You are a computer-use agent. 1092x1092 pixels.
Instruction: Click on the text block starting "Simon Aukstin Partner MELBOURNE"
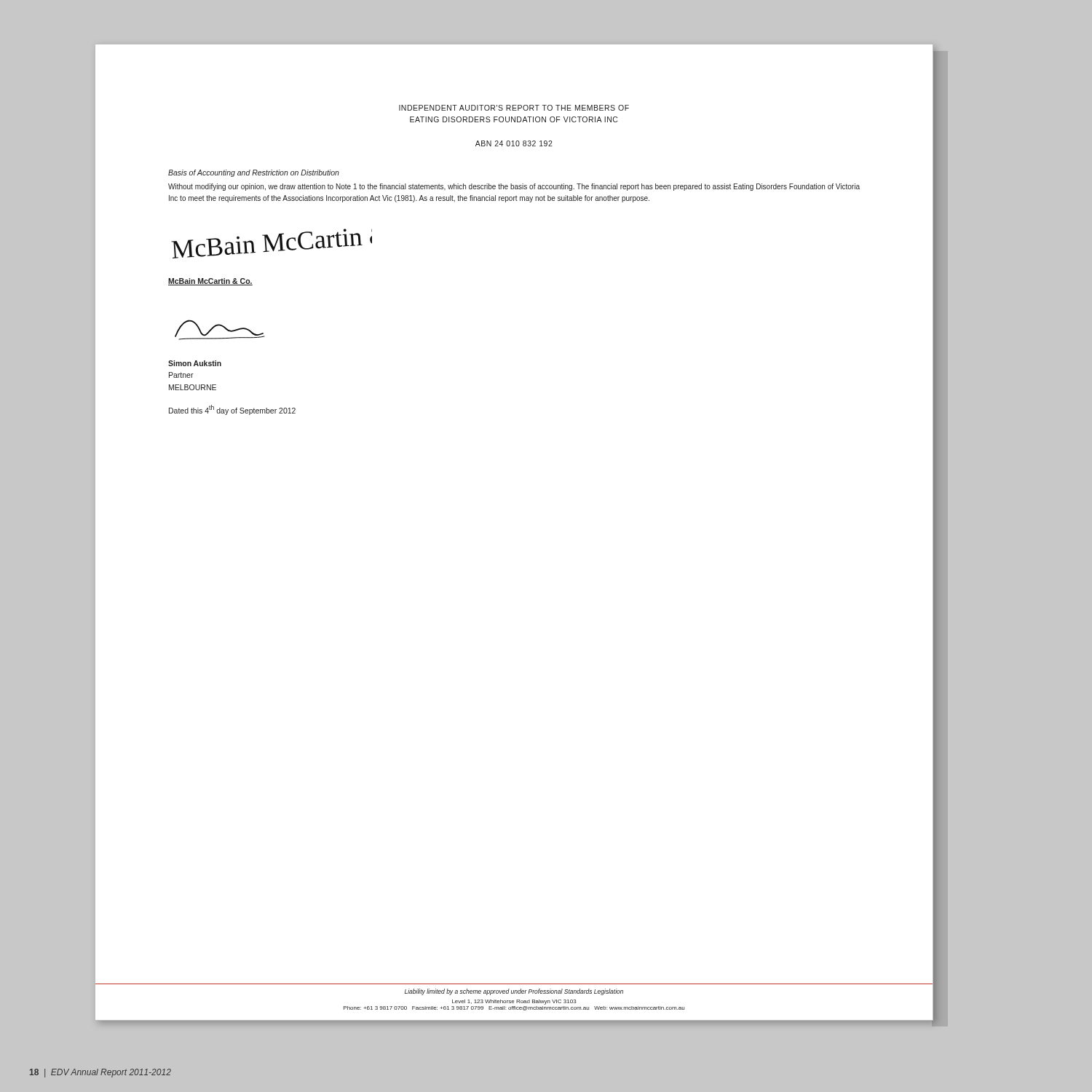point(195,375)
